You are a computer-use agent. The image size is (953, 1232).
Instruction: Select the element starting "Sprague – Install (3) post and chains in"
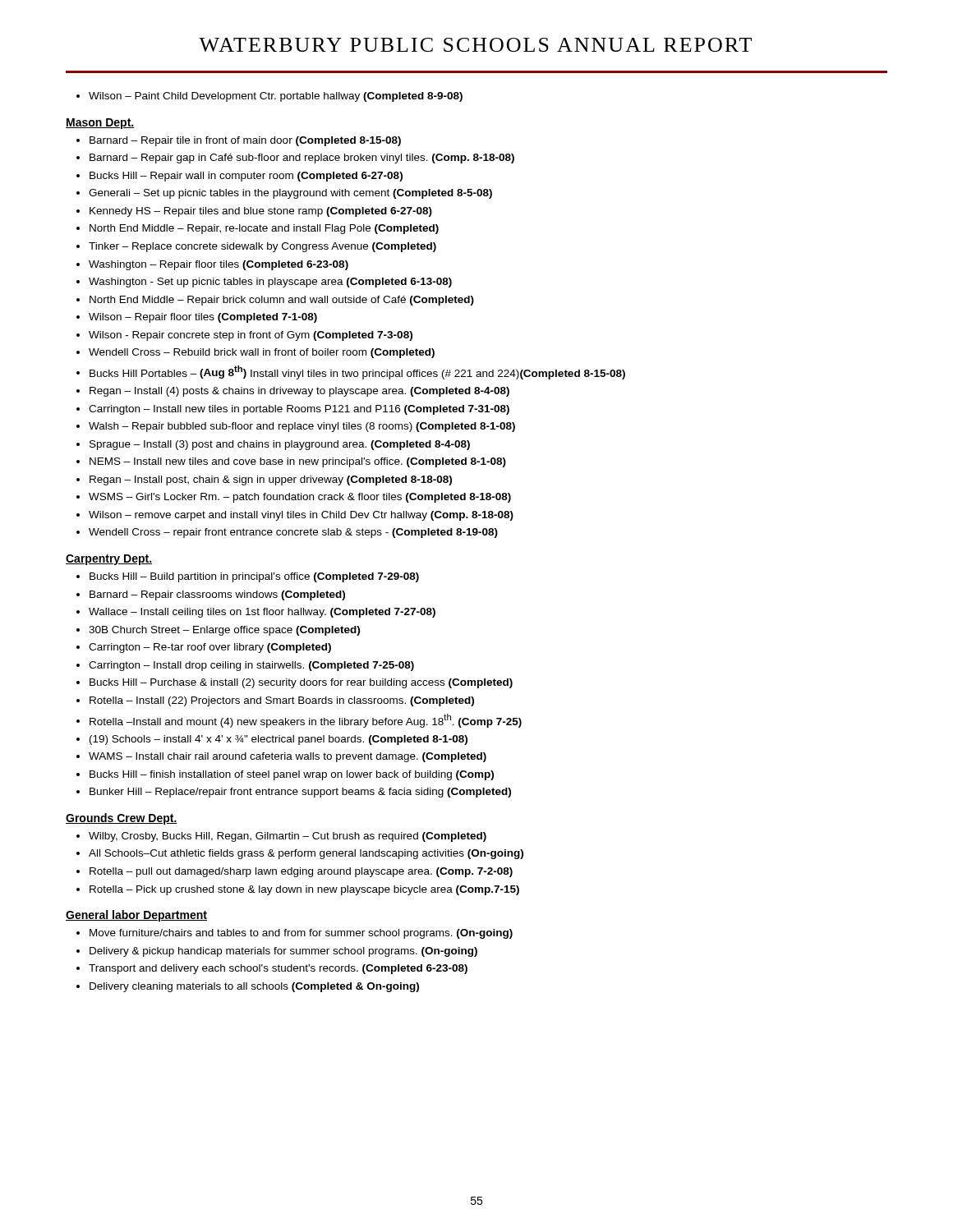(x=280, y=444)
